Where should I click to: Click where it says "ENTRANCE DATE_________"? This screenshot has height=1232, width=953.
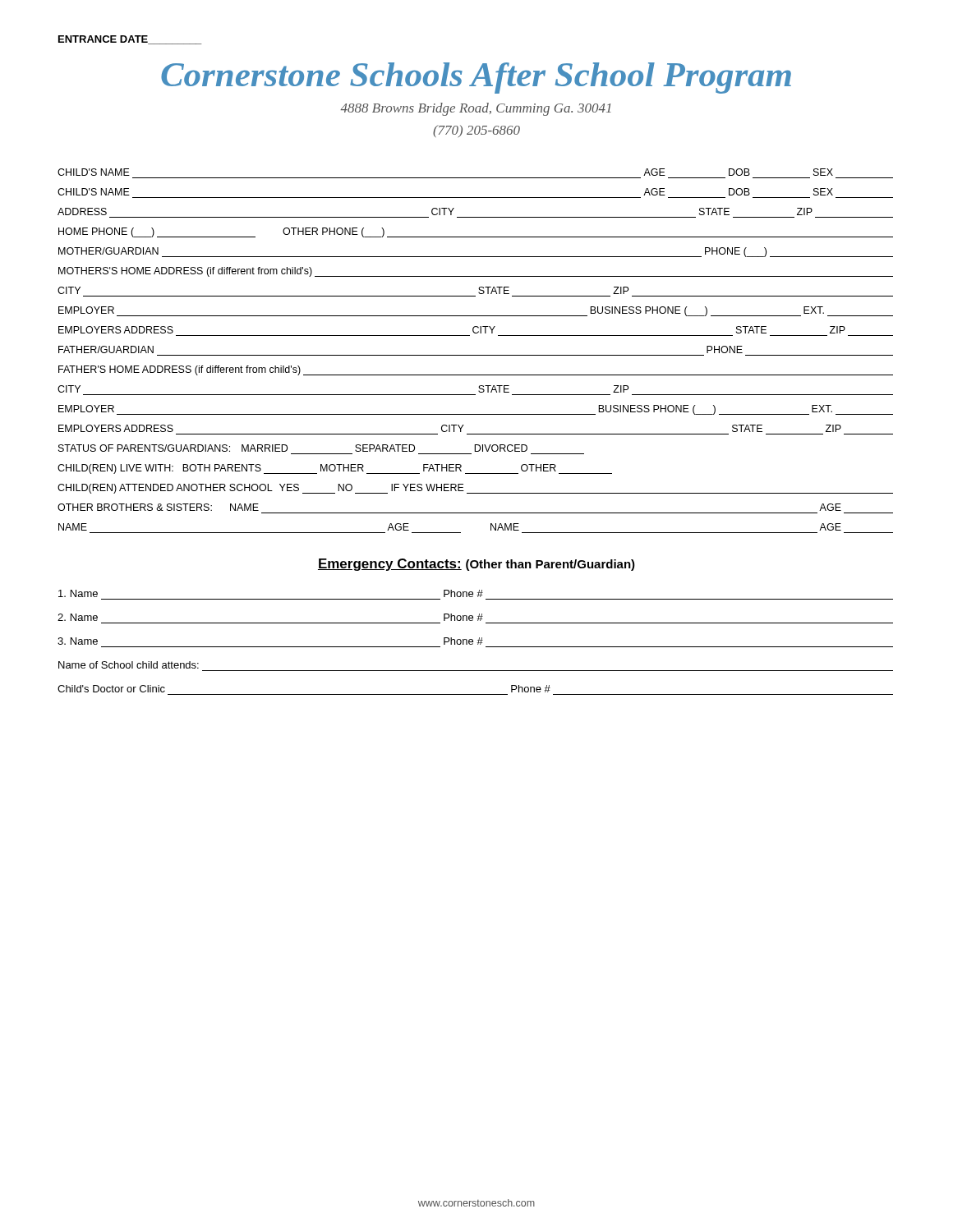pyautogui.click(x=130, y=39)
